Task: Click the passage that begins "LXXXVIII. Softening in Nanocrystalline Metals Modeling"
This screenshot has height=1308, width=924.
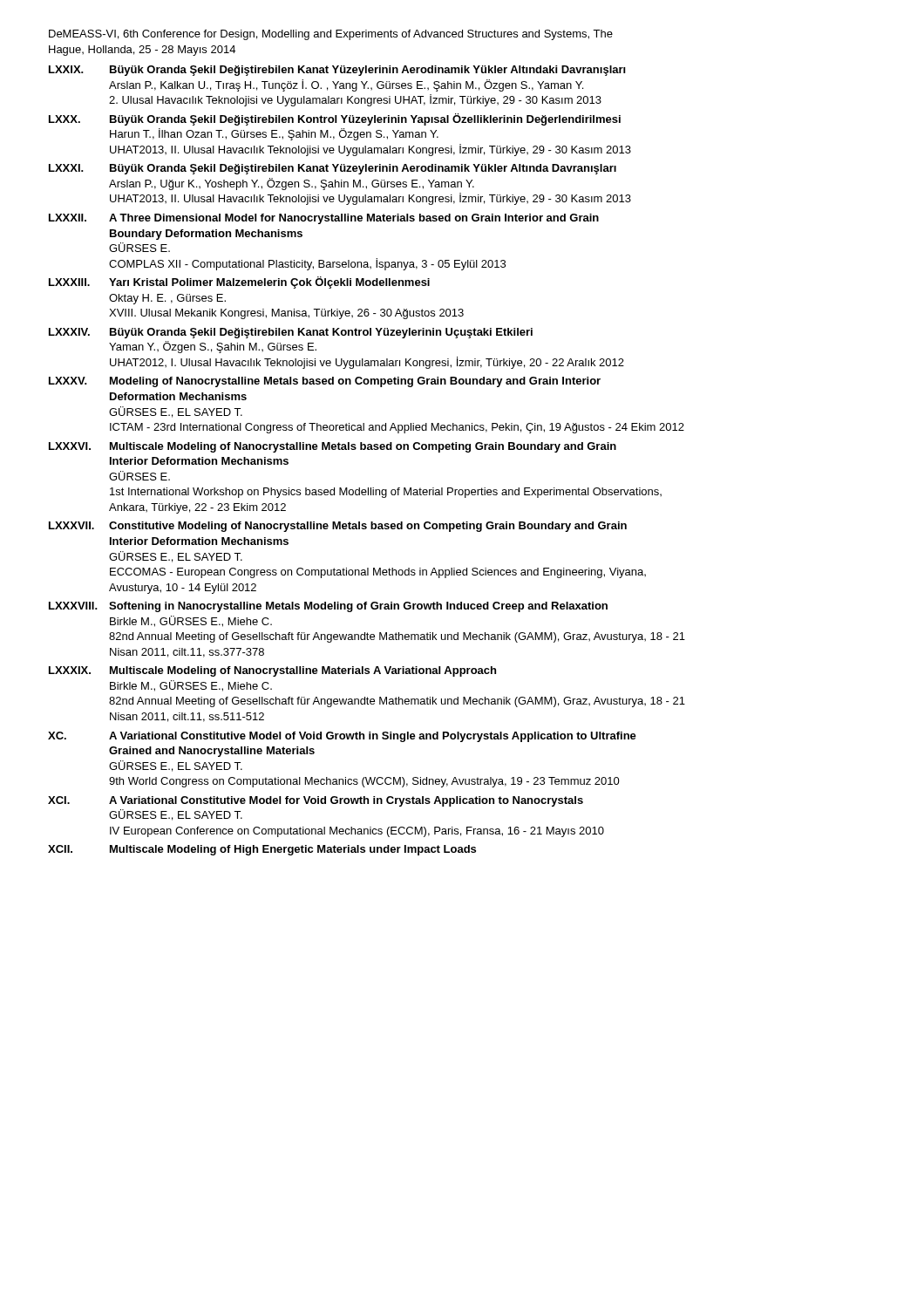Action: coord(462,629)
